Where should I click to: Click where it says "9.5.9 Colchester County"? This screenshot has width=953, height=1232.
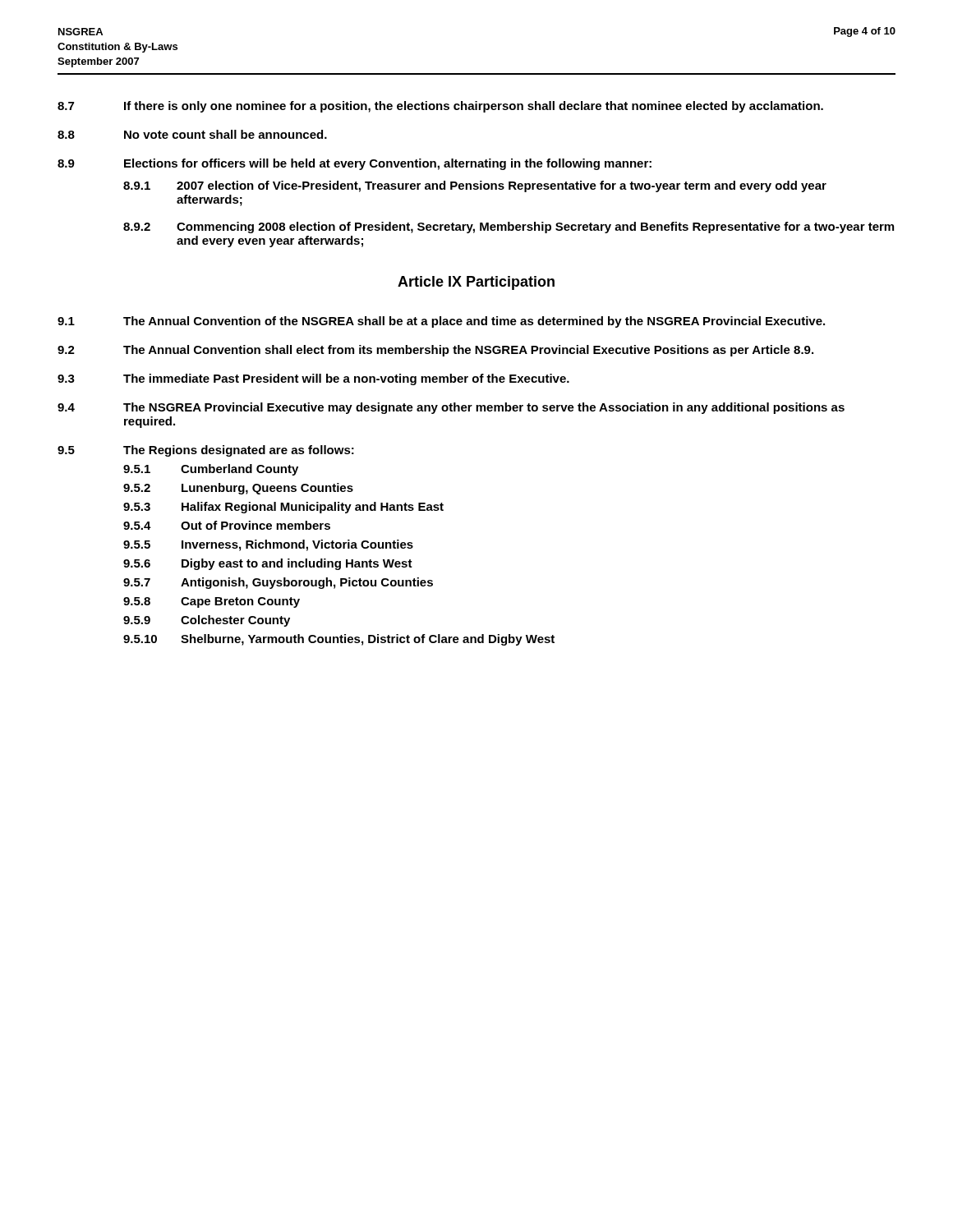207,621
